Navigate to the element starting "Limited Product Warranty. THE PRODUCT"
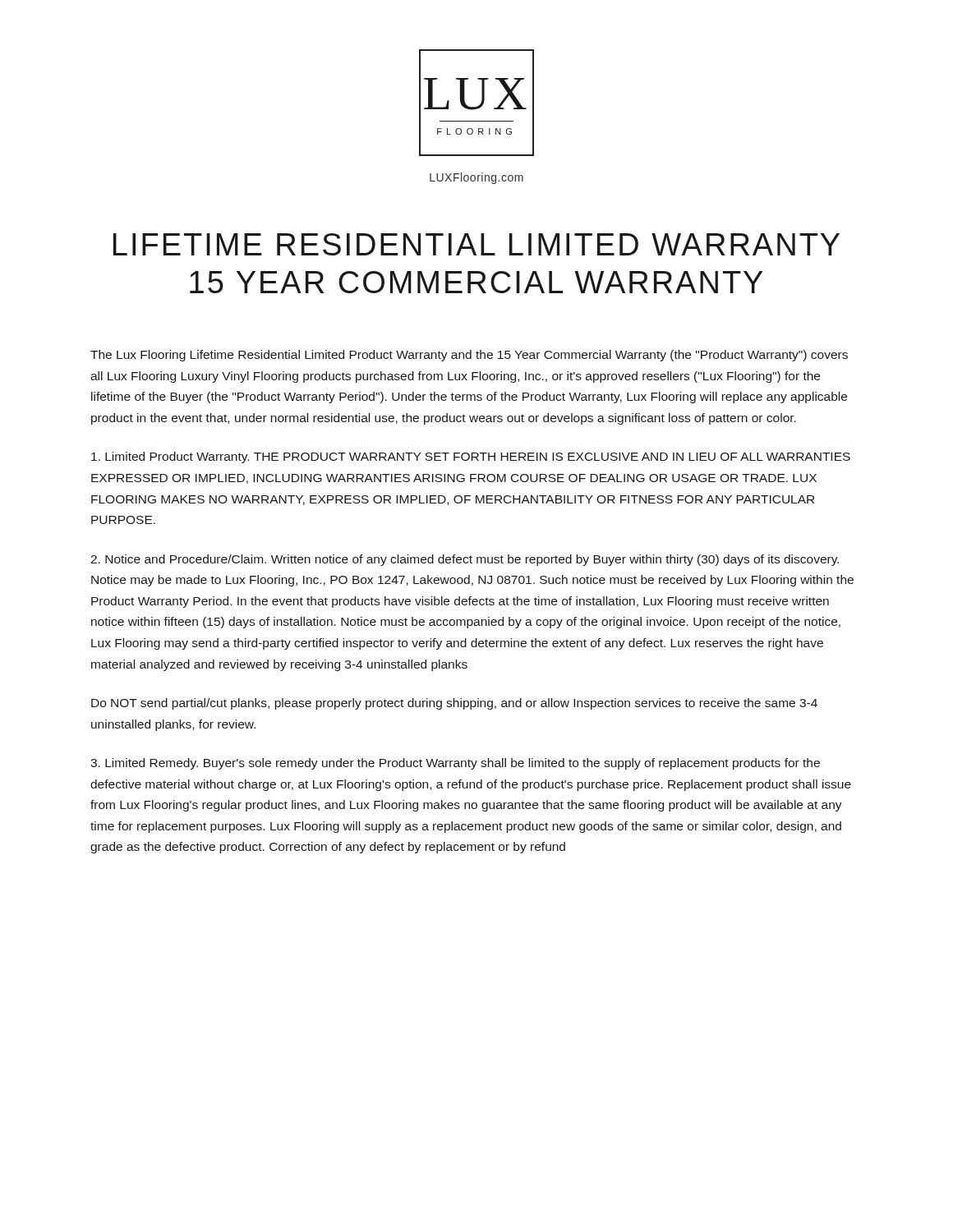Viewport: 953px width, 1232px height. point(470,488)
